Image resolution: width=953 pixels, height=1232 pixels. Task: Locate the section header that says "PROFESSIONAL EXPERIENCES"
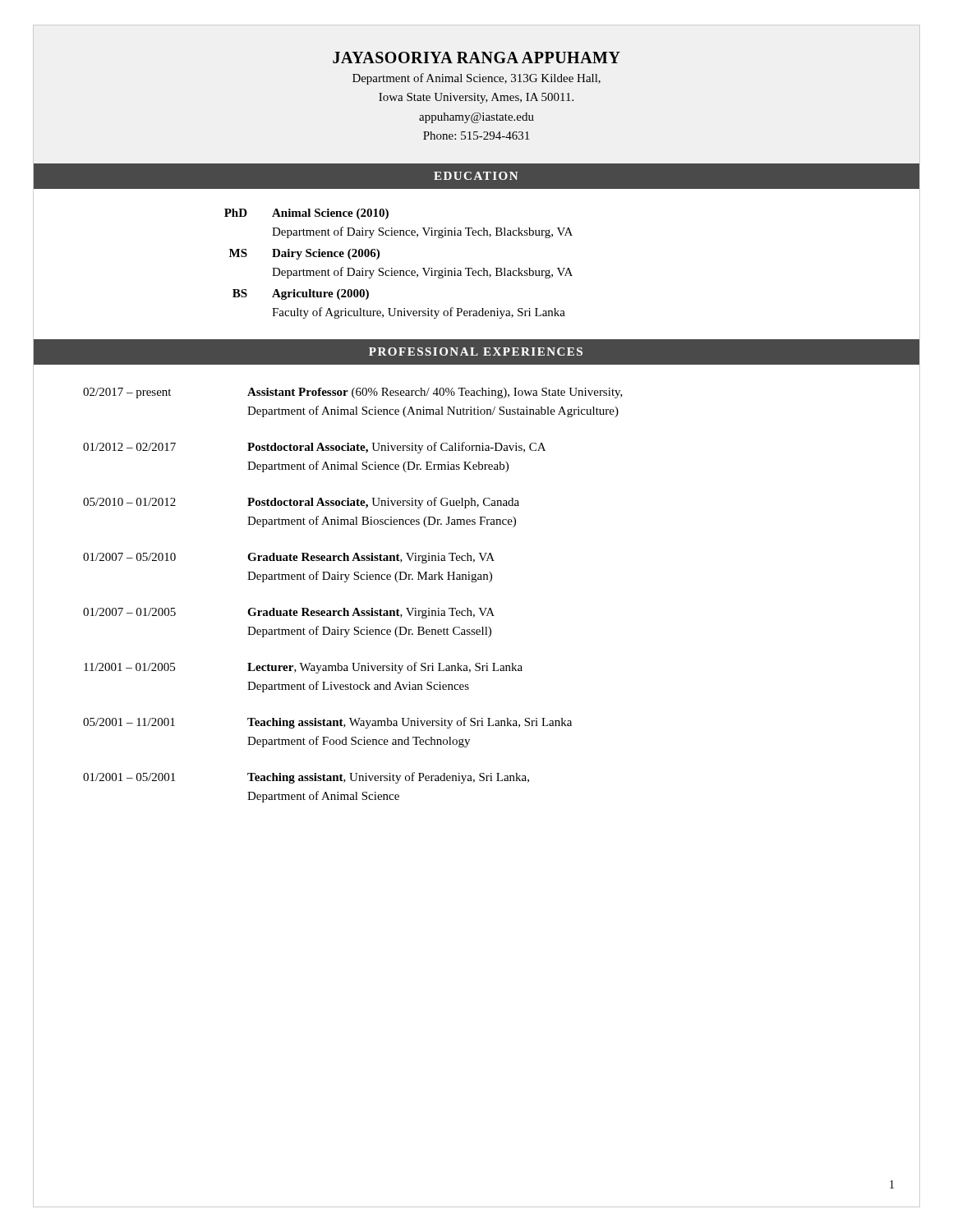click(476, 352)
